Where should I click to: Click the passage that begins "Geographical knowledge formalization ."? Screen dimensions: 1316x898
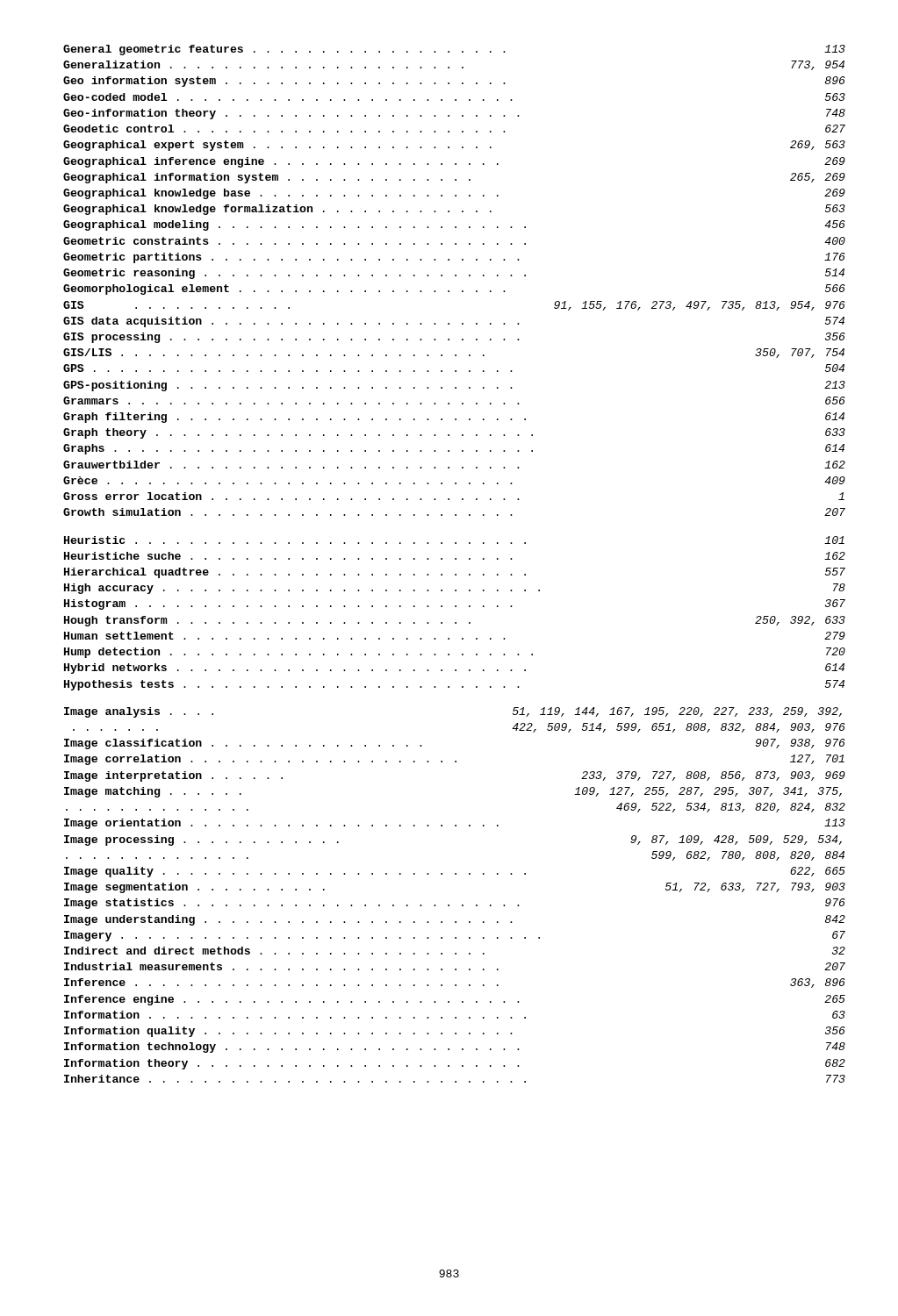[454, 210]
